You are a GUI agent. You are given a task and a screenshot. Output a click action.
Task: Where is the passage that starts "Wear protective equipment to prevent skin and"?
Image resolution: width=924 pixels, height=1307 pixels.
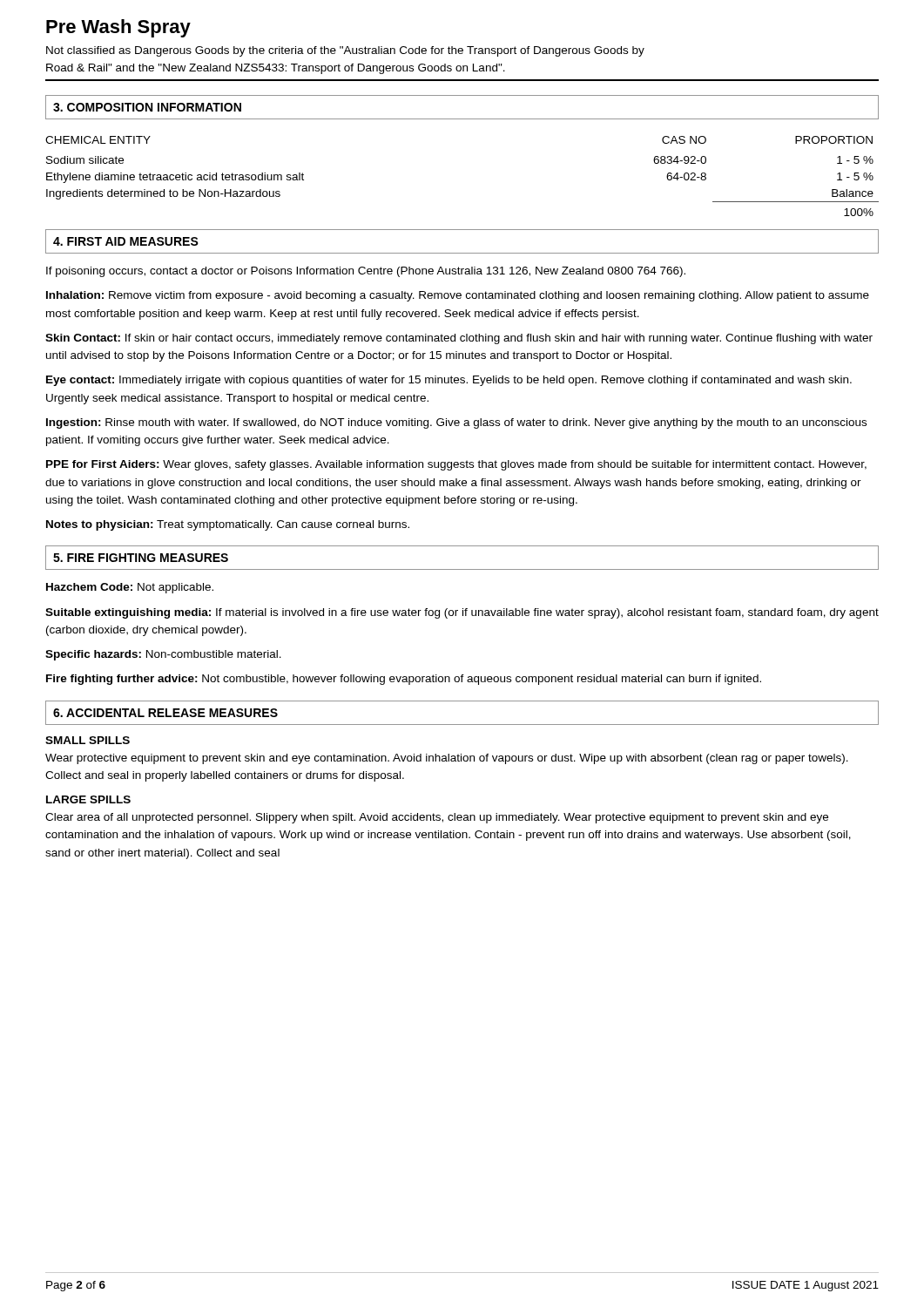[447, 766]
